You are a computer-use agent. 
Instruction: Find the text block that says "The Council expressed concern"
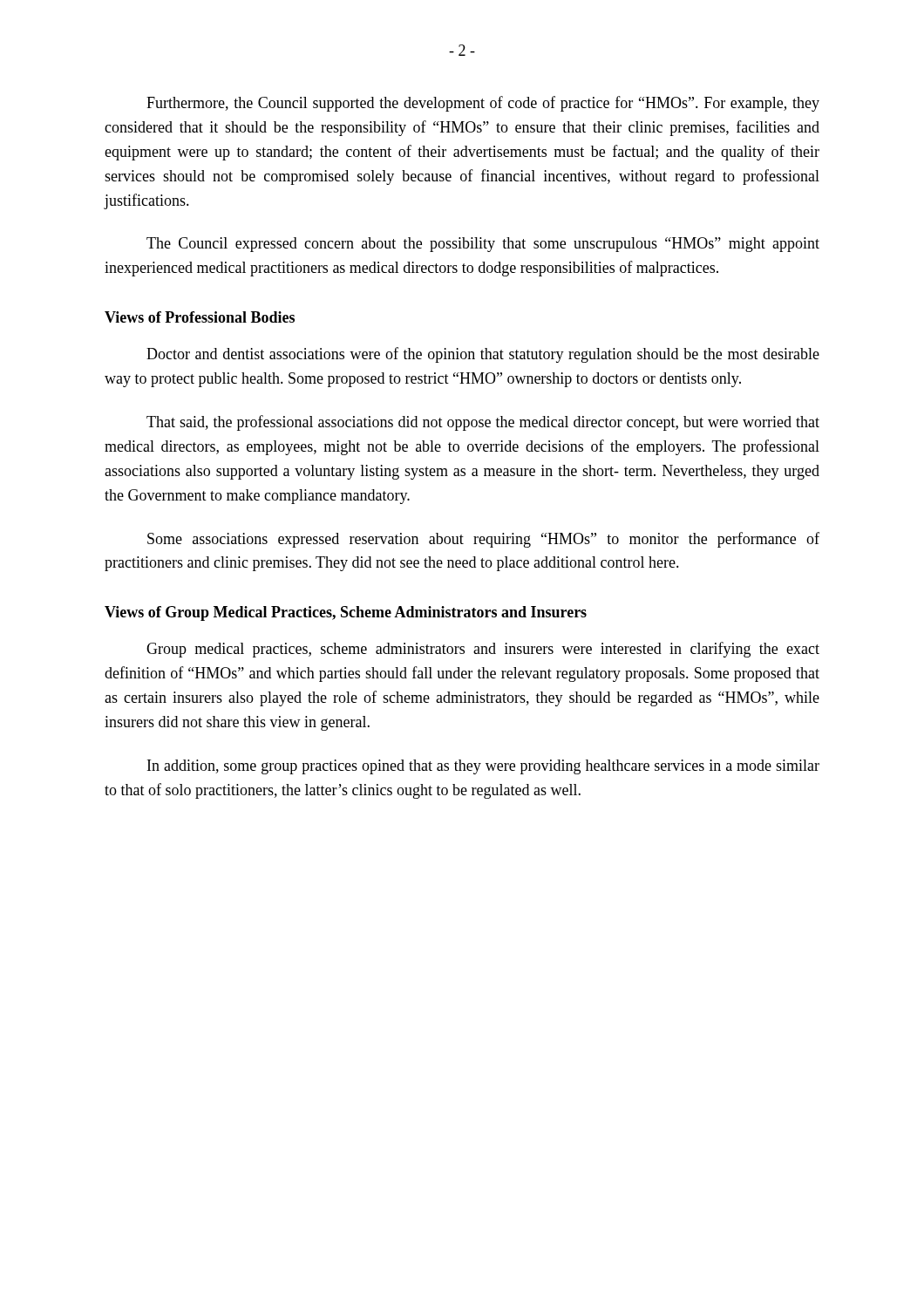click(x=462, y=257)
